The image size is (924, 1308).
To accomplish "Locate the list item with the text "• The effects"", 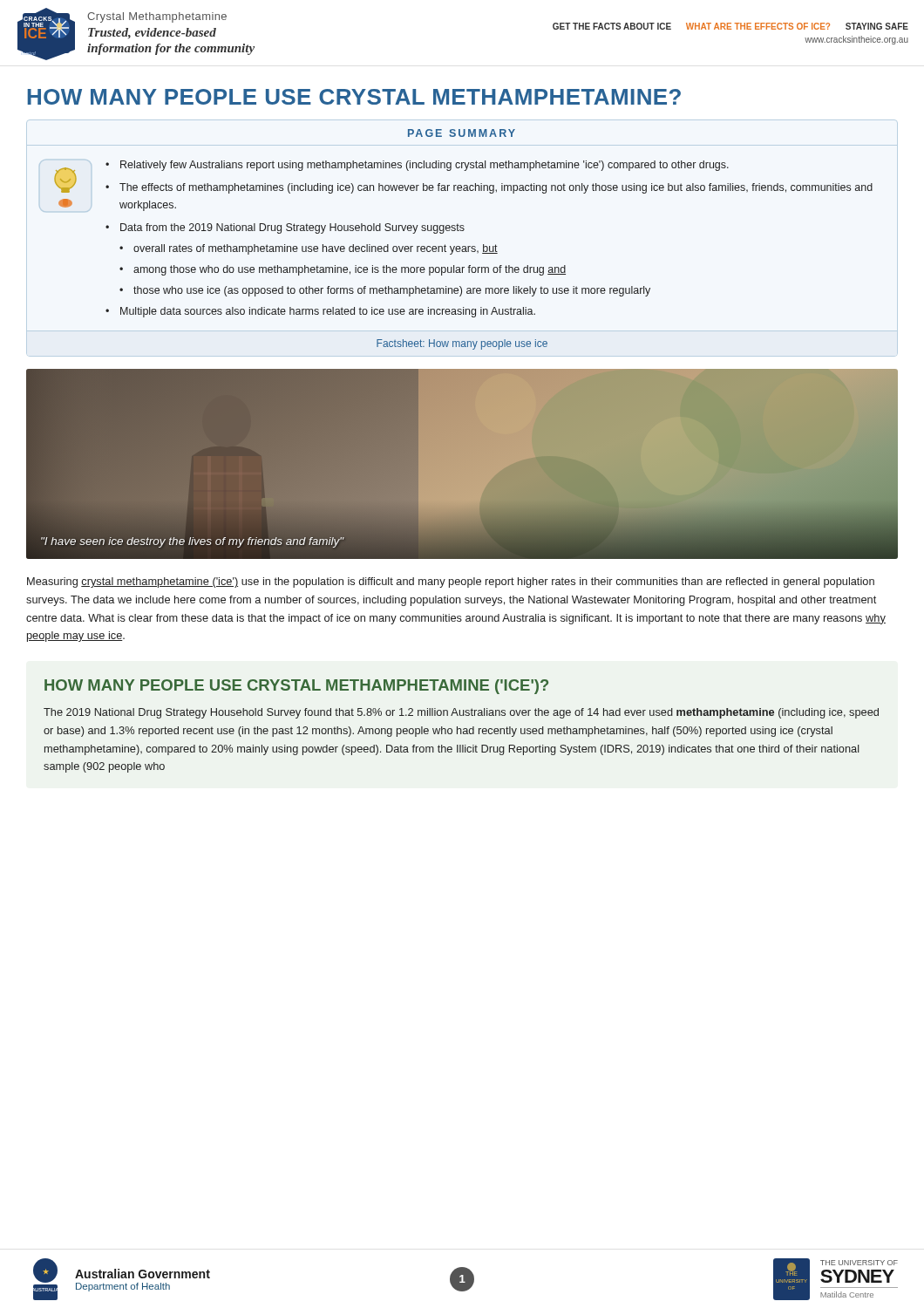I will point(489,195).
